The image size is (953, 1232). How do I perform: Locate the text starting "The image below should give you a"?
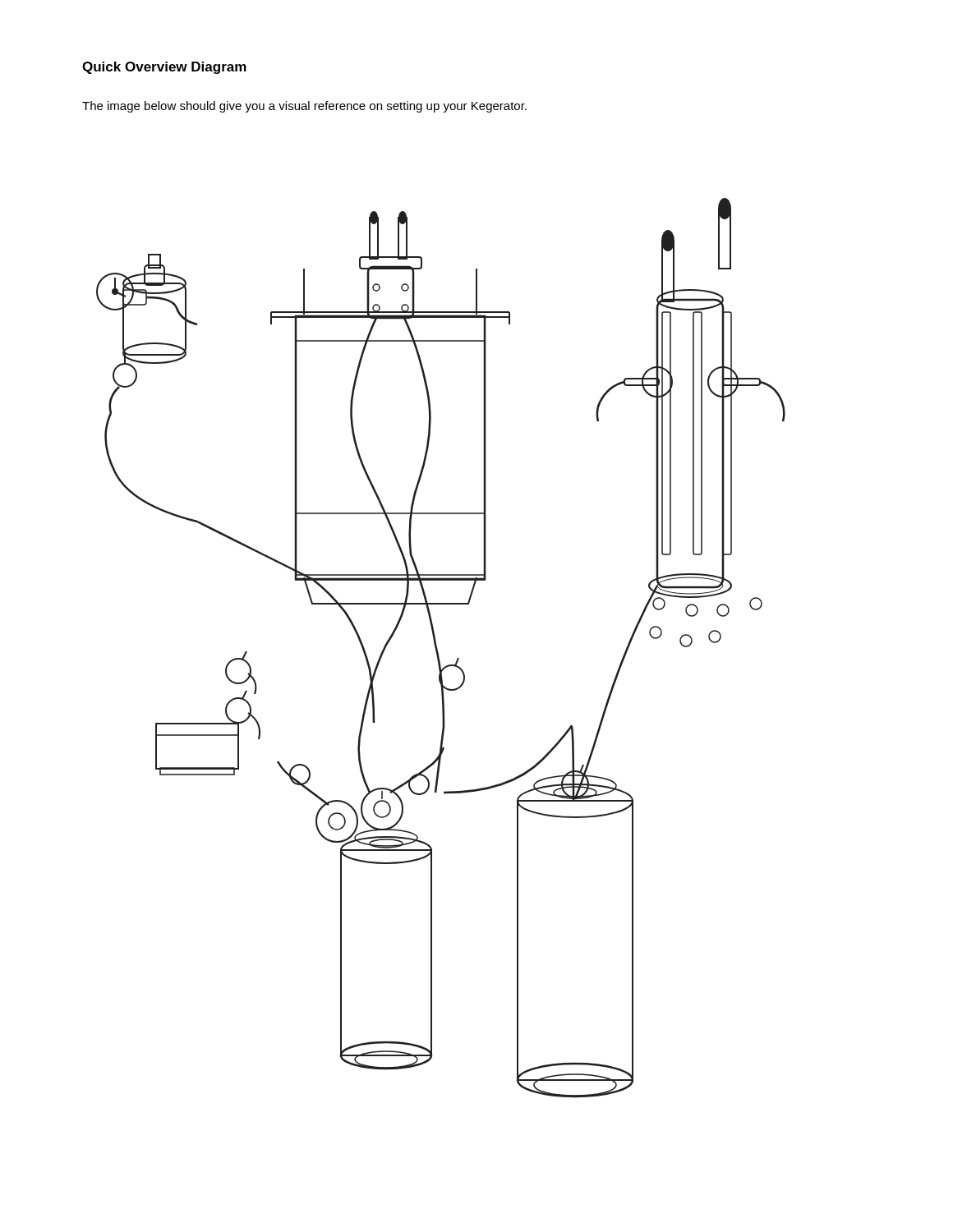pyautogui.click(x=305, y=106)
